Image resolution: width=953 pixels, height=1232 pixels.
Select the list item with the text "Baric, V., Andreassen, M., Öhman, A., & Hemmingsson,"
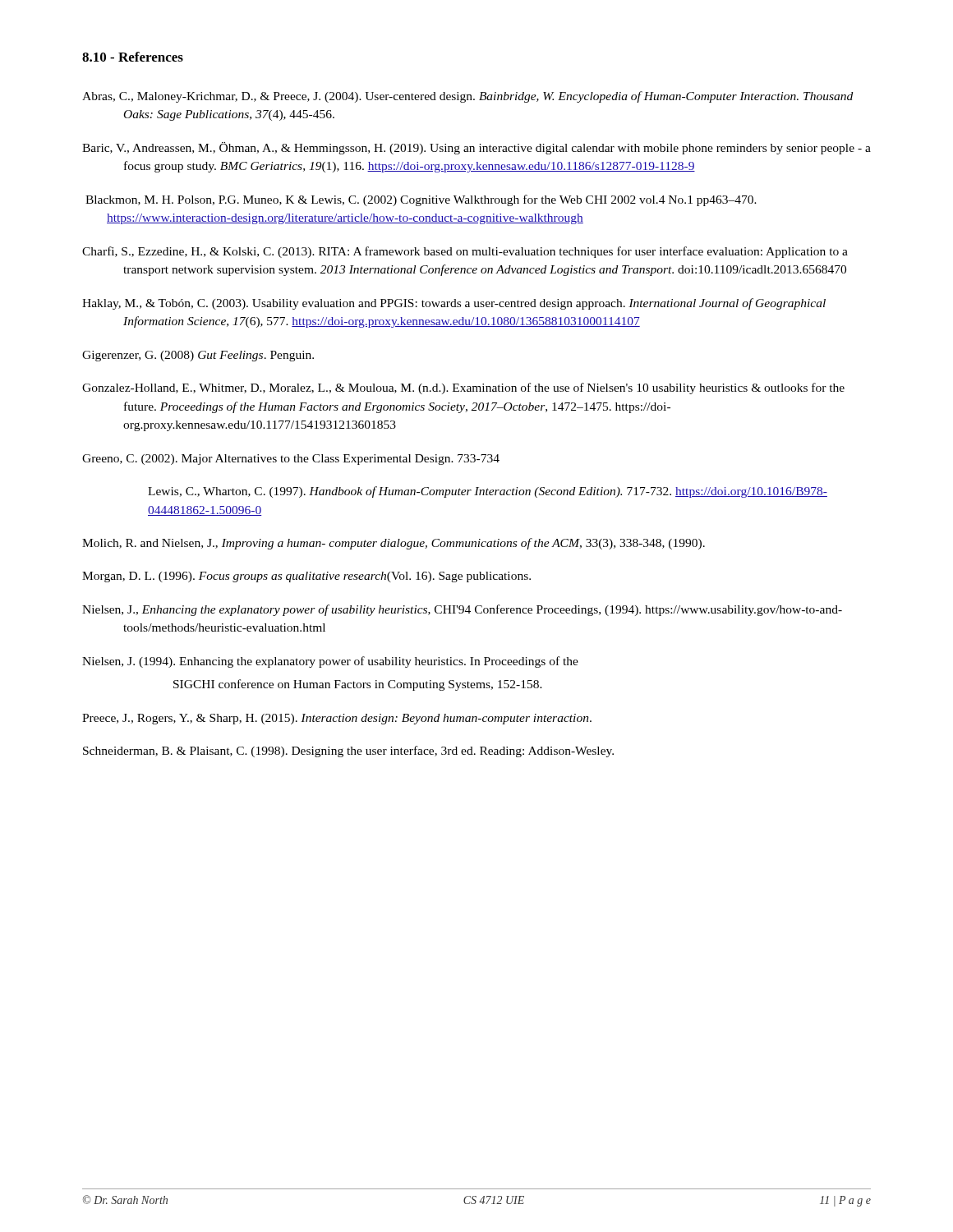coord(476,157)
